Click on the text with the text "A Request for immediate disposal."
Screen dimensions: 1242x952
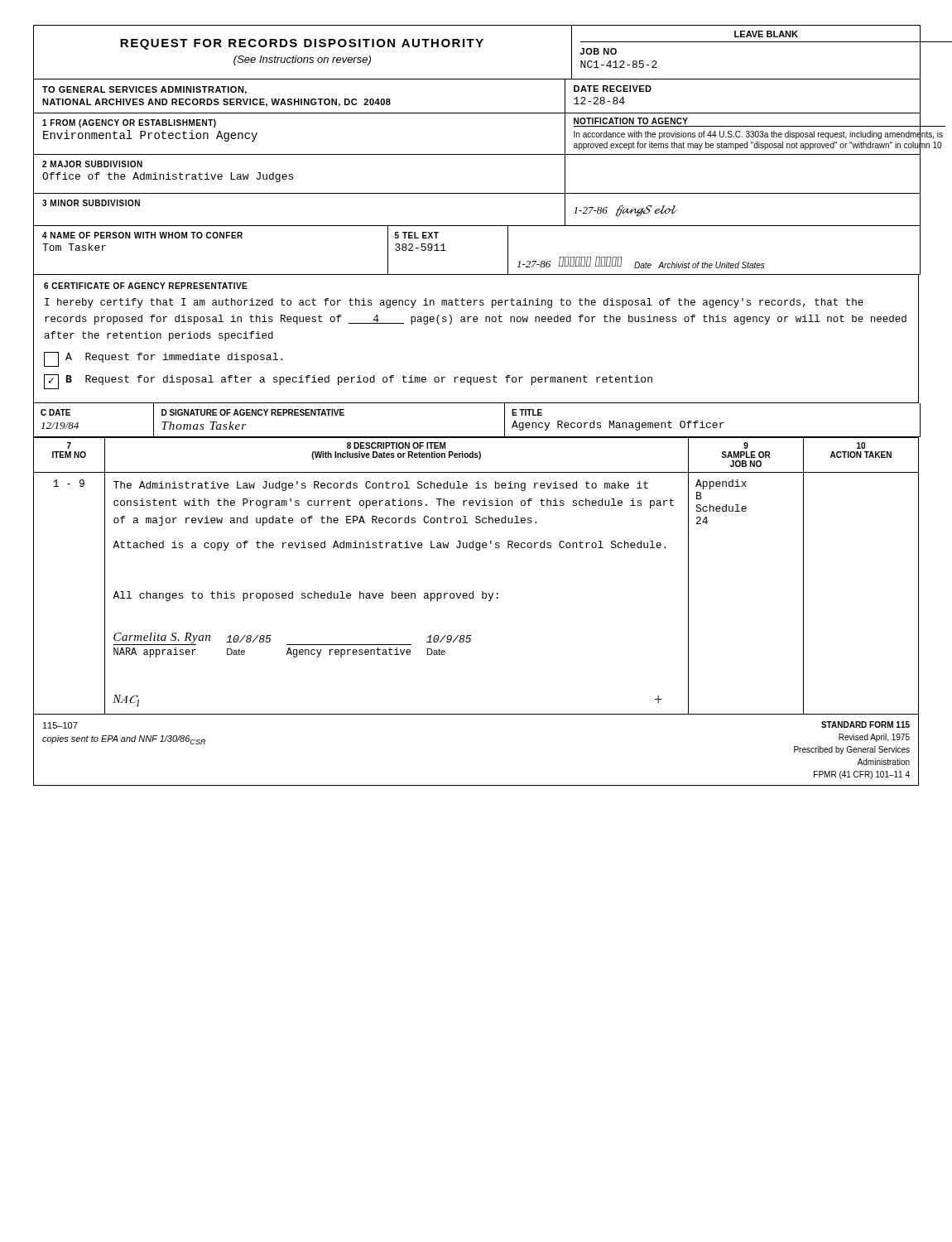tap(164, 359)
